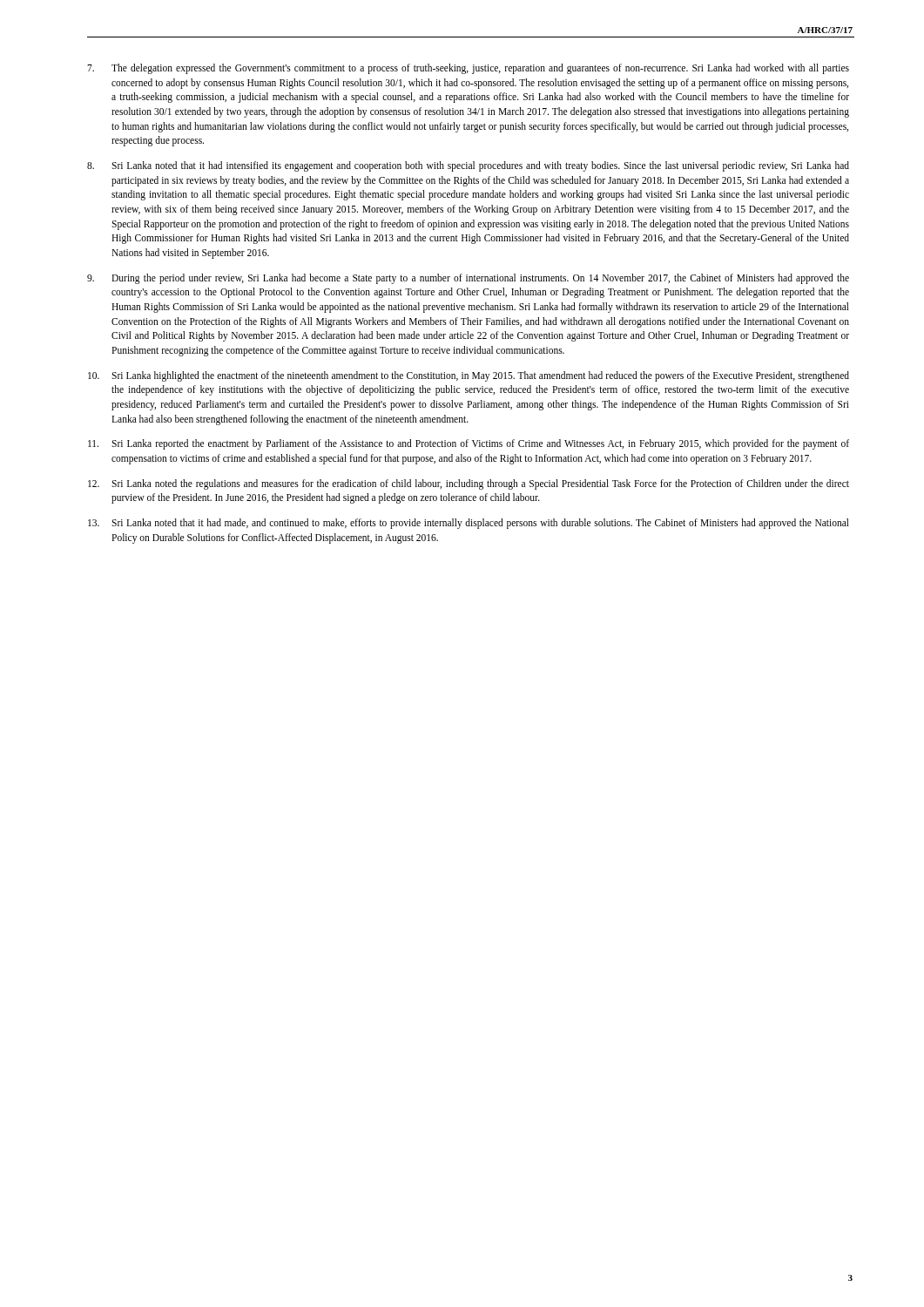Viewport: 924px width, 1307px height.
Task: Point to the passage starting "Sri Lanka reported the enactment by Parliament"
Action: [468, 451]
